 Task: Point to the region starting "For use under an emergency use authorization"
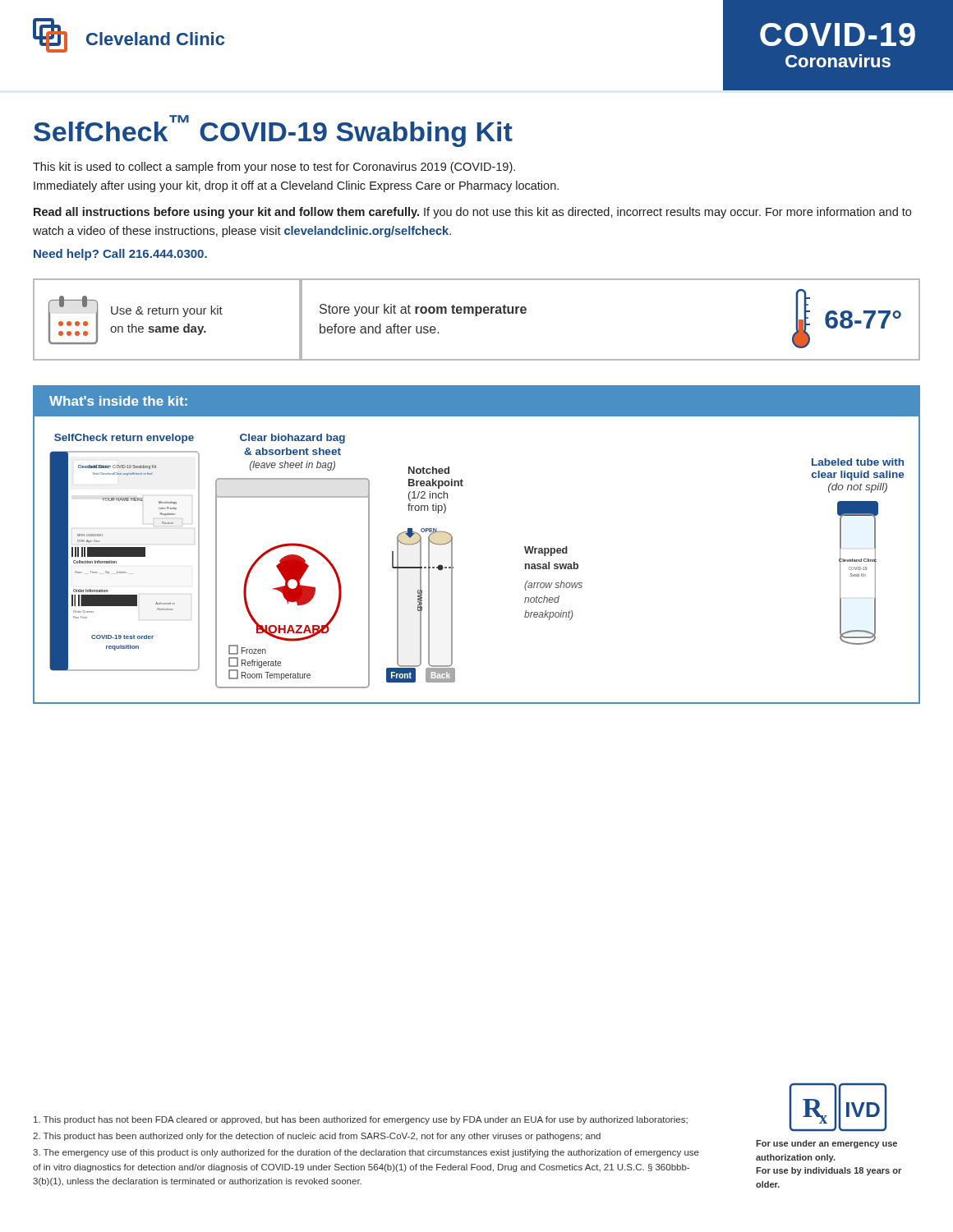tap(829, 1164)
